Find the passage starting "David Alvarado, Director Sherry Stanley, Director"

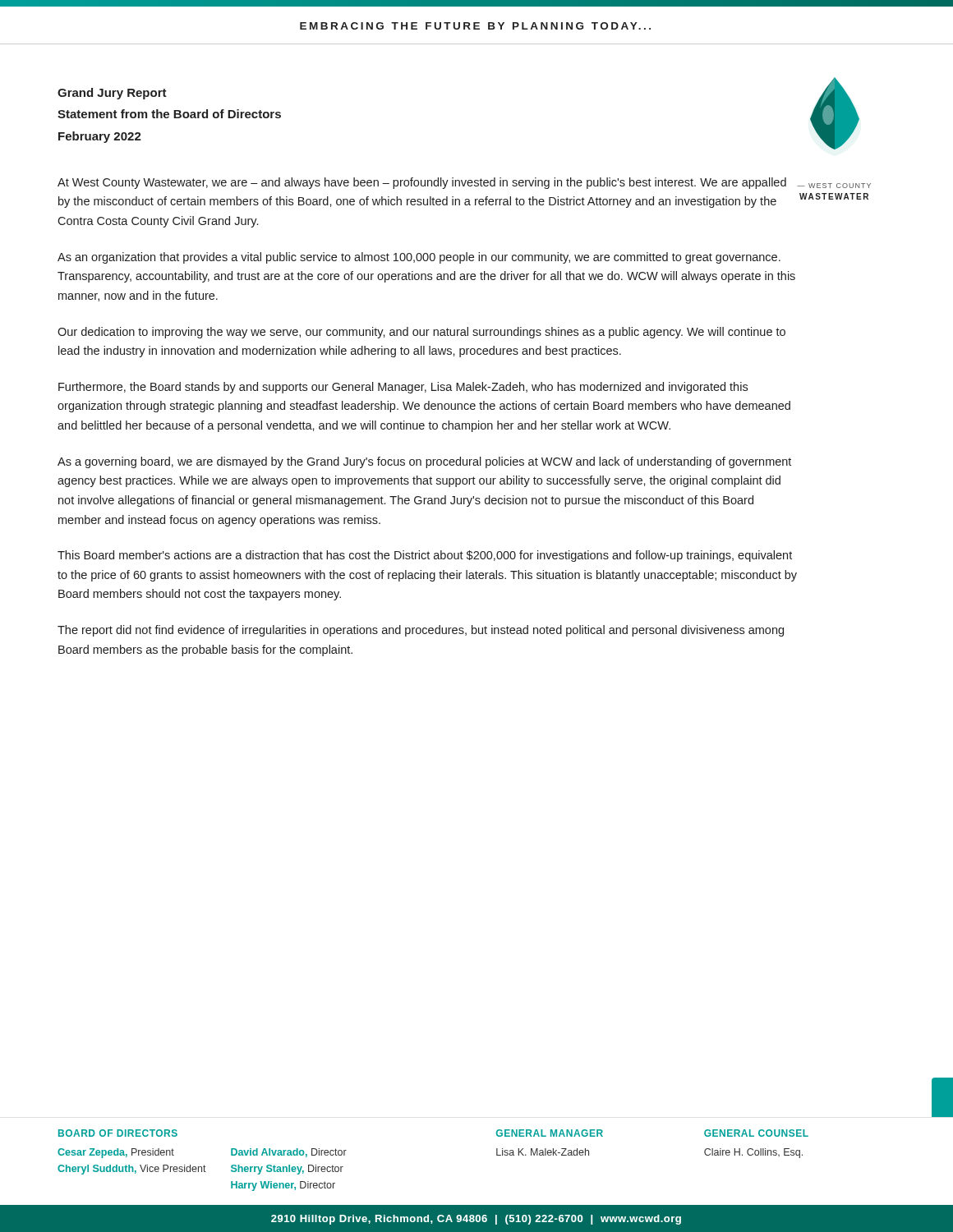click(288, 1169)
